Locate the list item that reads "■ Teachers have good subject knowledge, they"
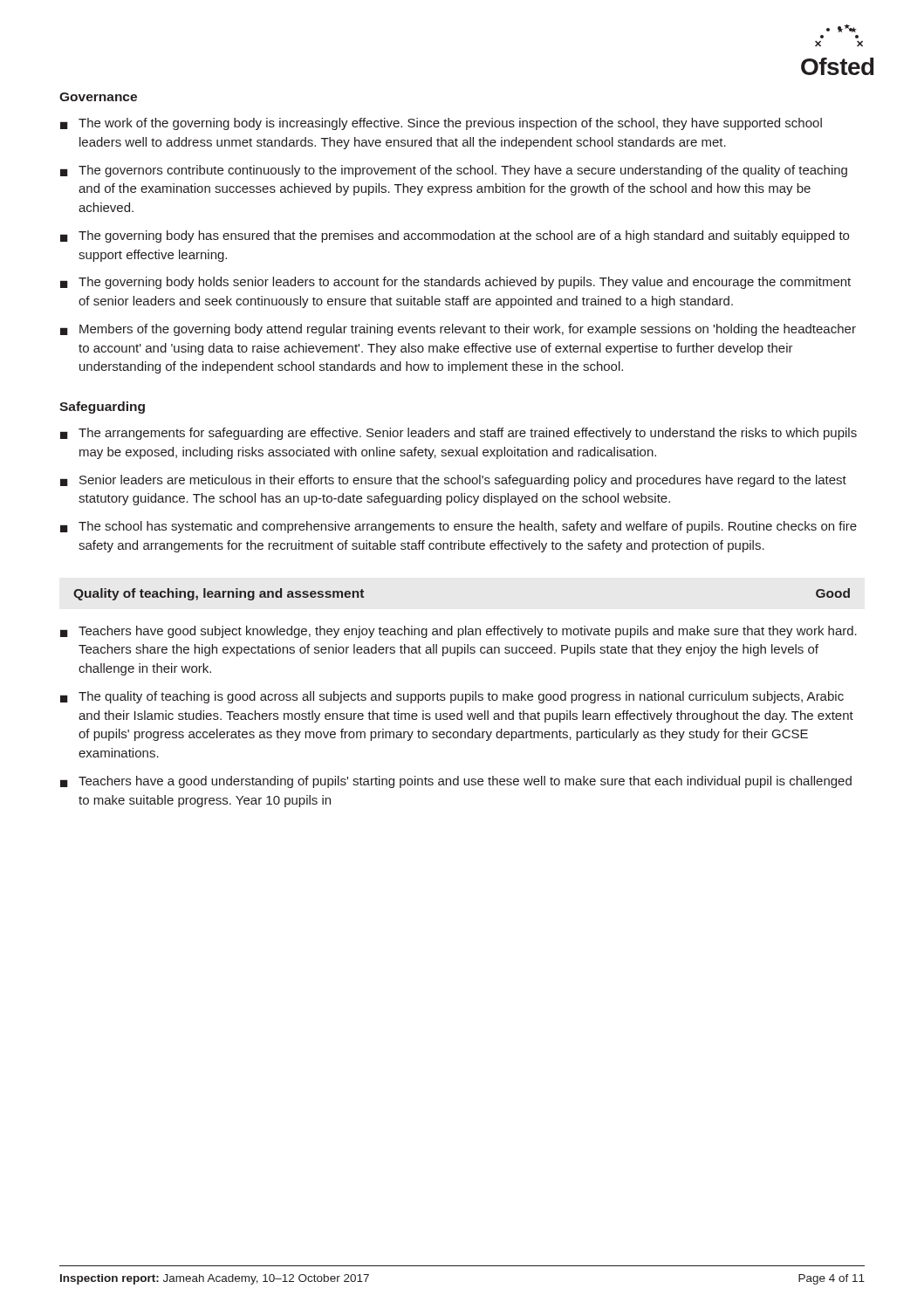 (462, 649)
